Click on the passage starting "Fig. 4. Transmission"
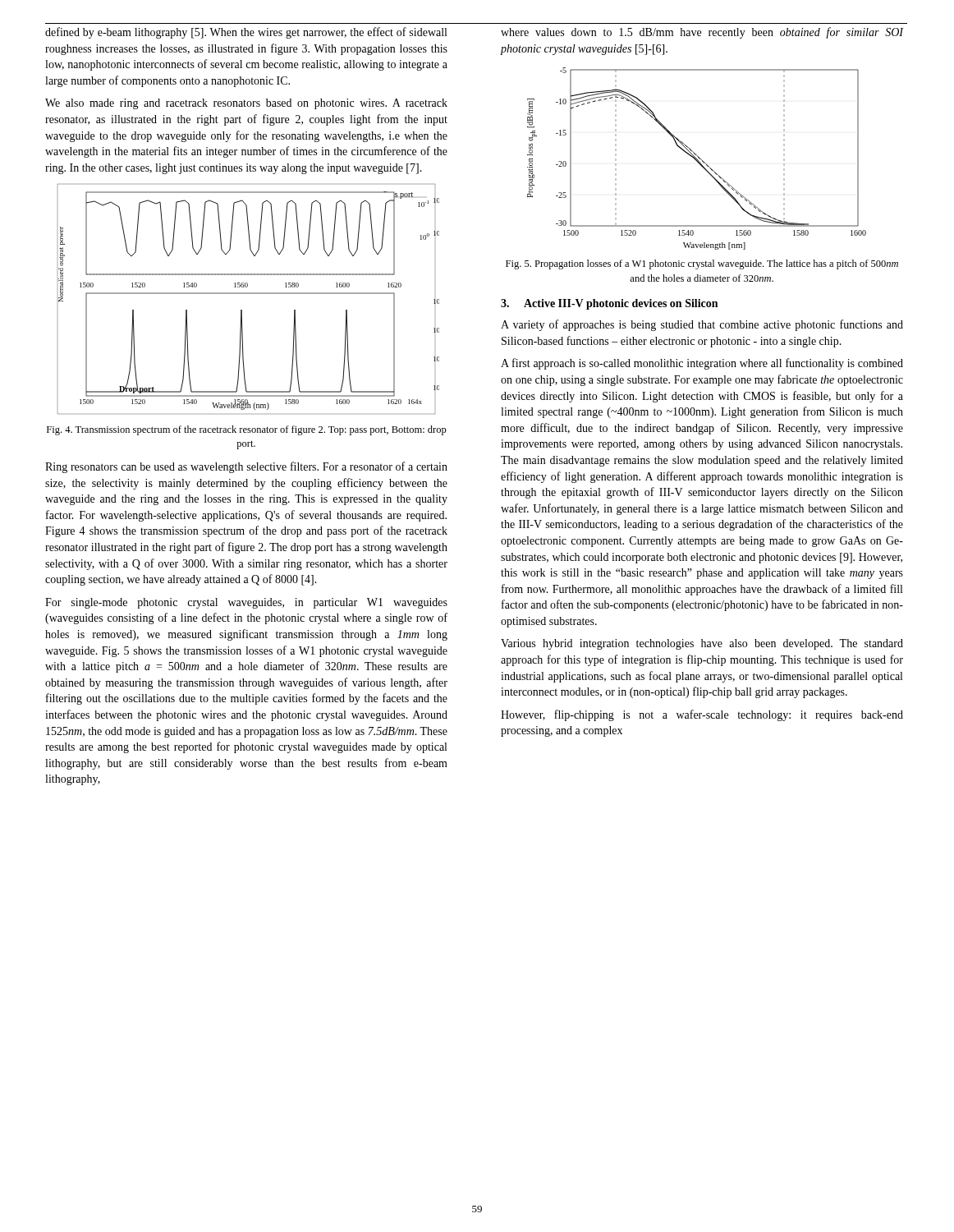The width and height of the screenshot is (954, 1232). 246,437
